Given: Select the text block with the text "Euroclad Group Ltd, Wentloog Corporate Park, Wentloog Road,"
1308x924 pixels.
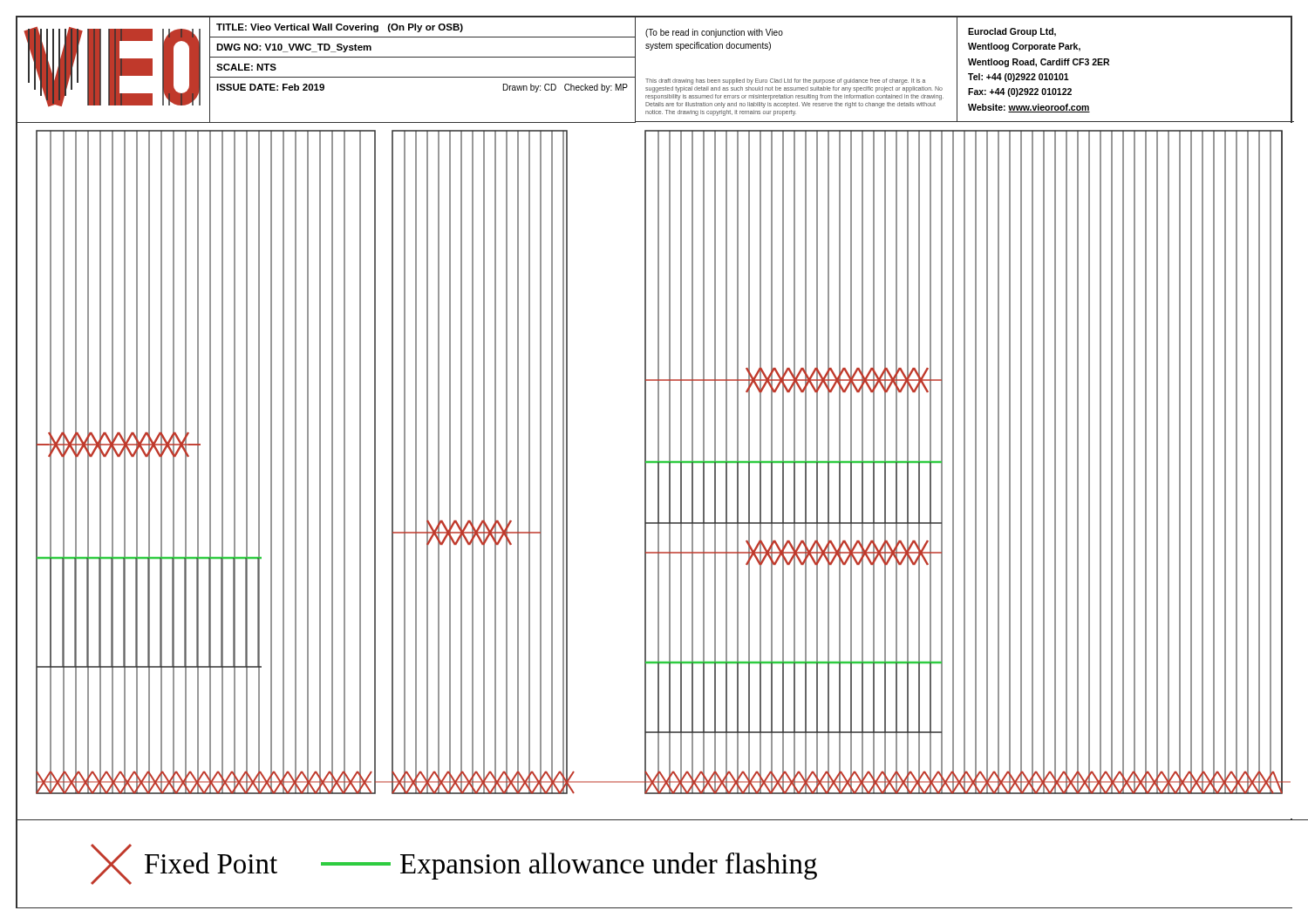Looking at the screenshot, I should [1039, 69].
